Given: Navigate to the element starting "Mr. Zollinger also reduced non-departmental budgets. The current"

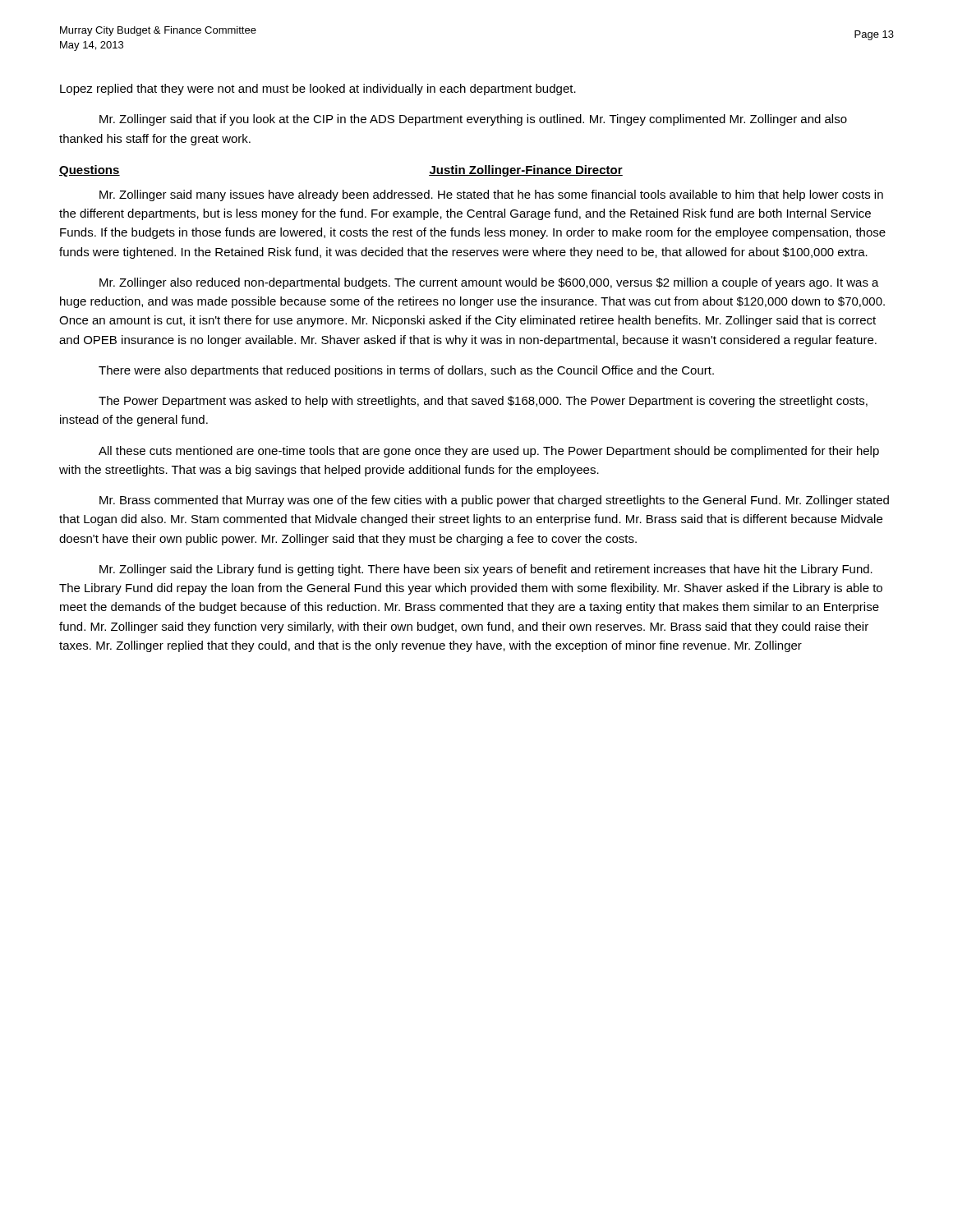Looking at the screenshot, I should (472, 311).
